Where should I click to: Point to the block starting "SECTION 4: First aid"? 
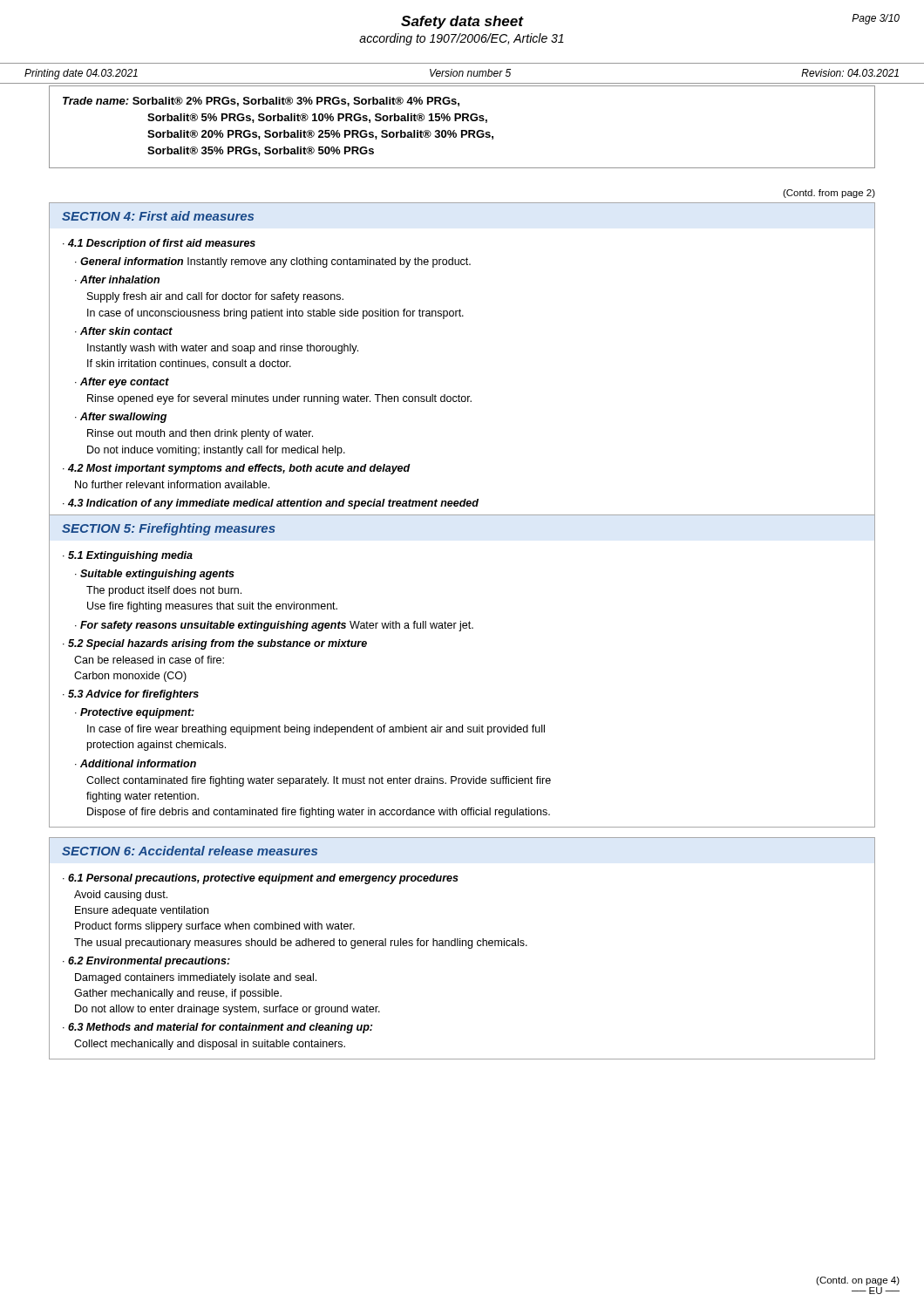[x=158, y=216]
